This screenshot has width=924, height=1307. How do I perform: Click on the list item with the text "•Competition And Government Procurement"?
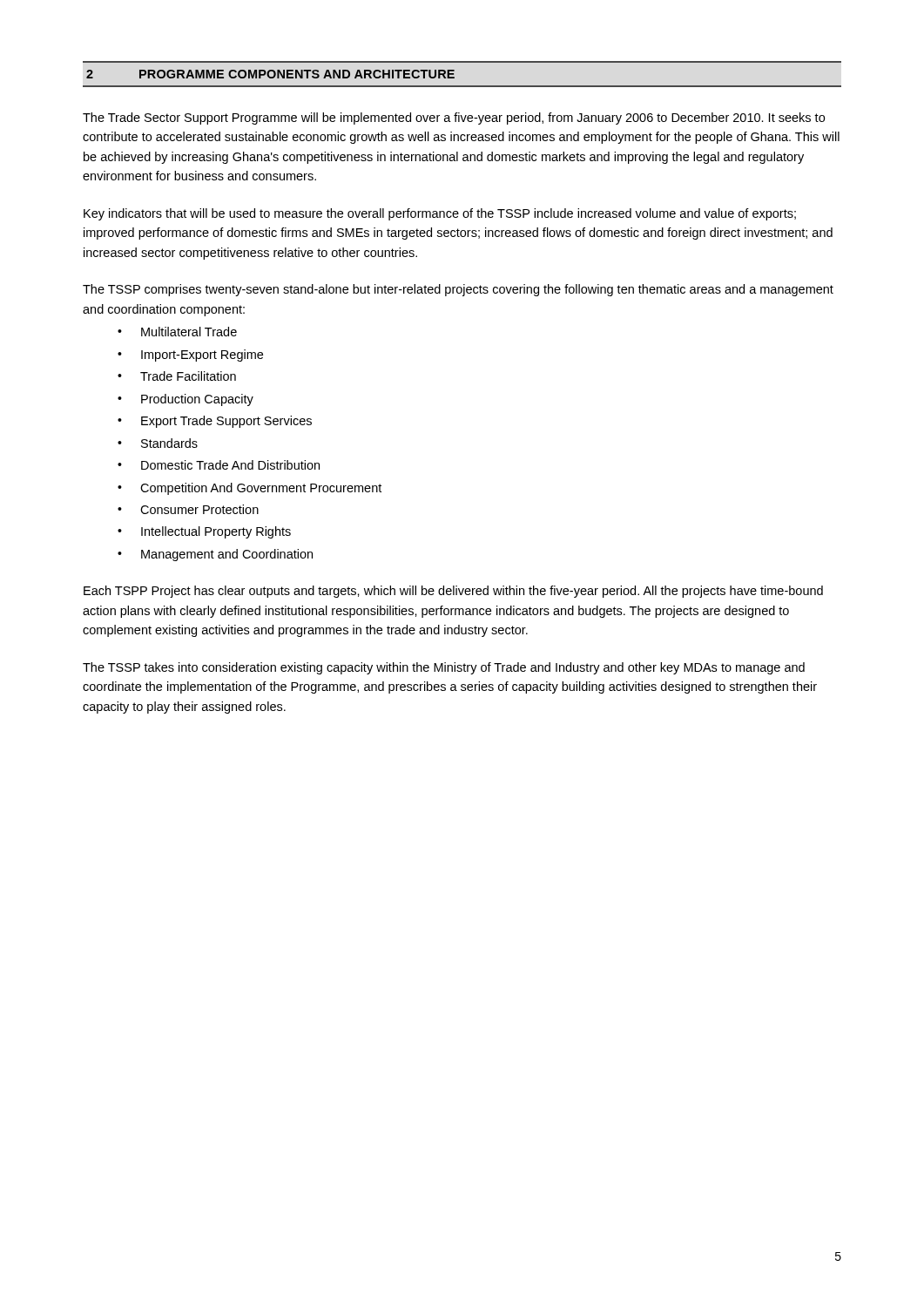tap(250, 488)
